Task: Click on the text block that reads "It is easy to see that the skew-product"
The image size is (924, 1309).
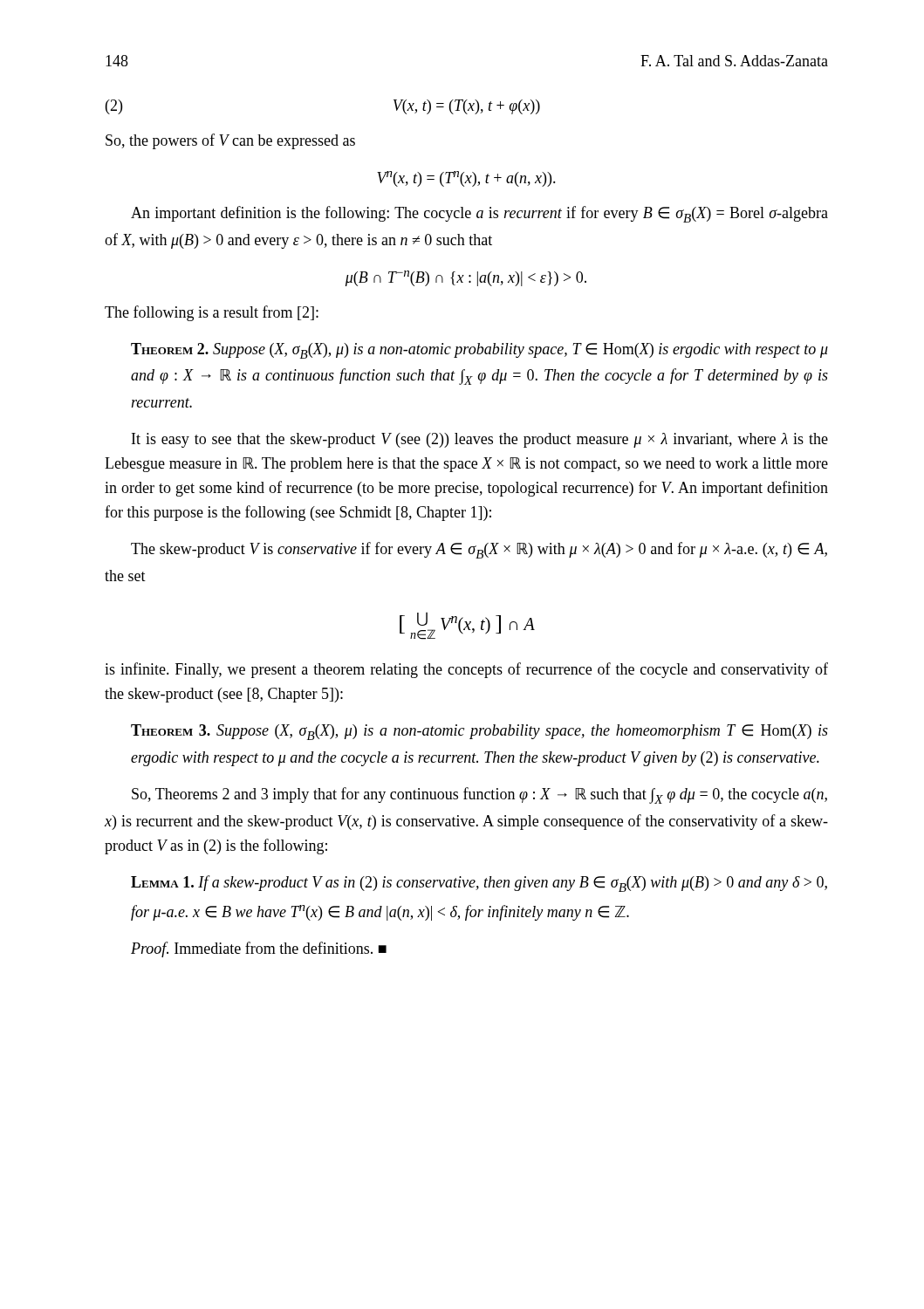Action: click(466, 476)
